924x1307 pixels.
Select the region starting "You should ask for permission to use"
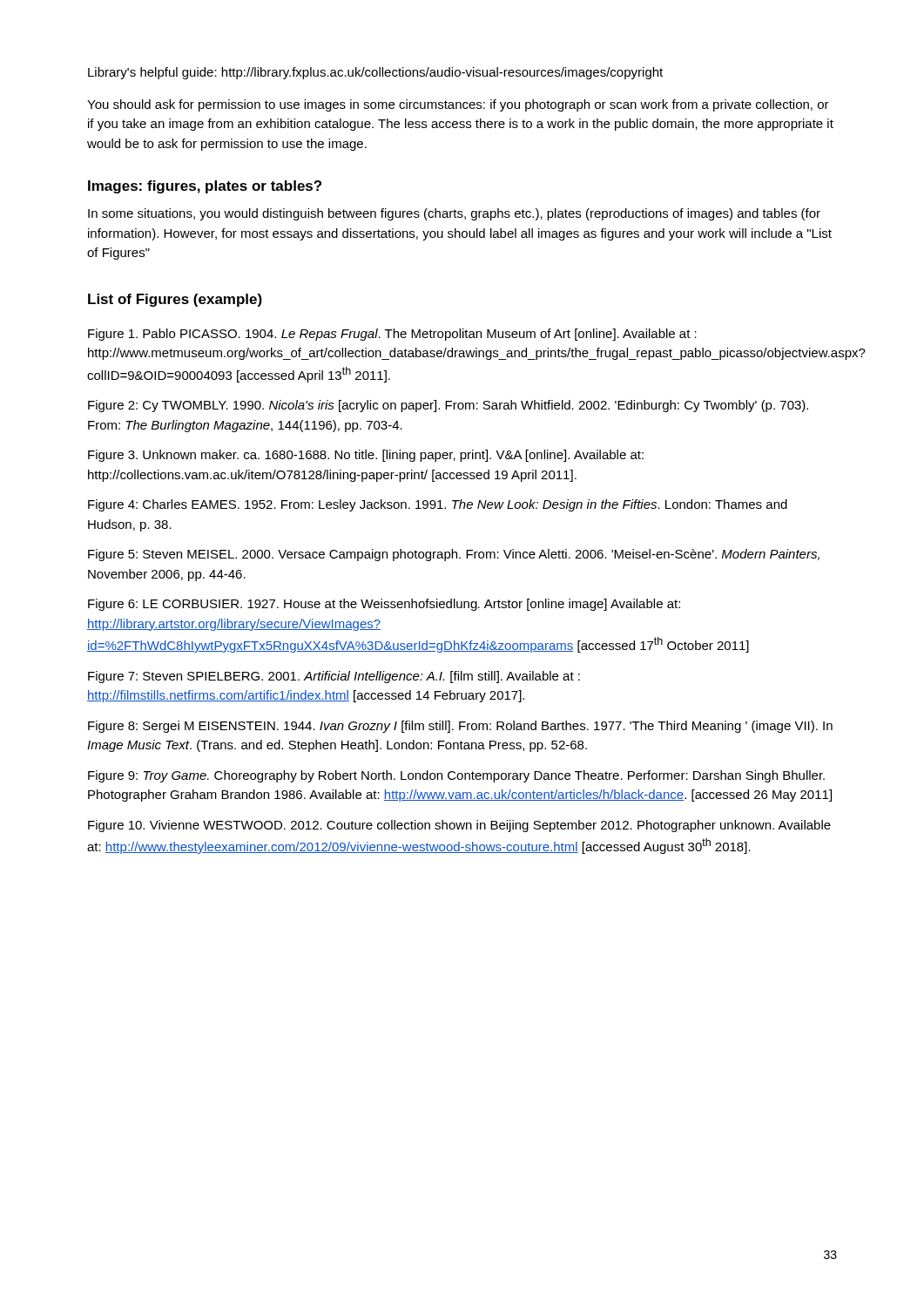(x=460, y=123)
